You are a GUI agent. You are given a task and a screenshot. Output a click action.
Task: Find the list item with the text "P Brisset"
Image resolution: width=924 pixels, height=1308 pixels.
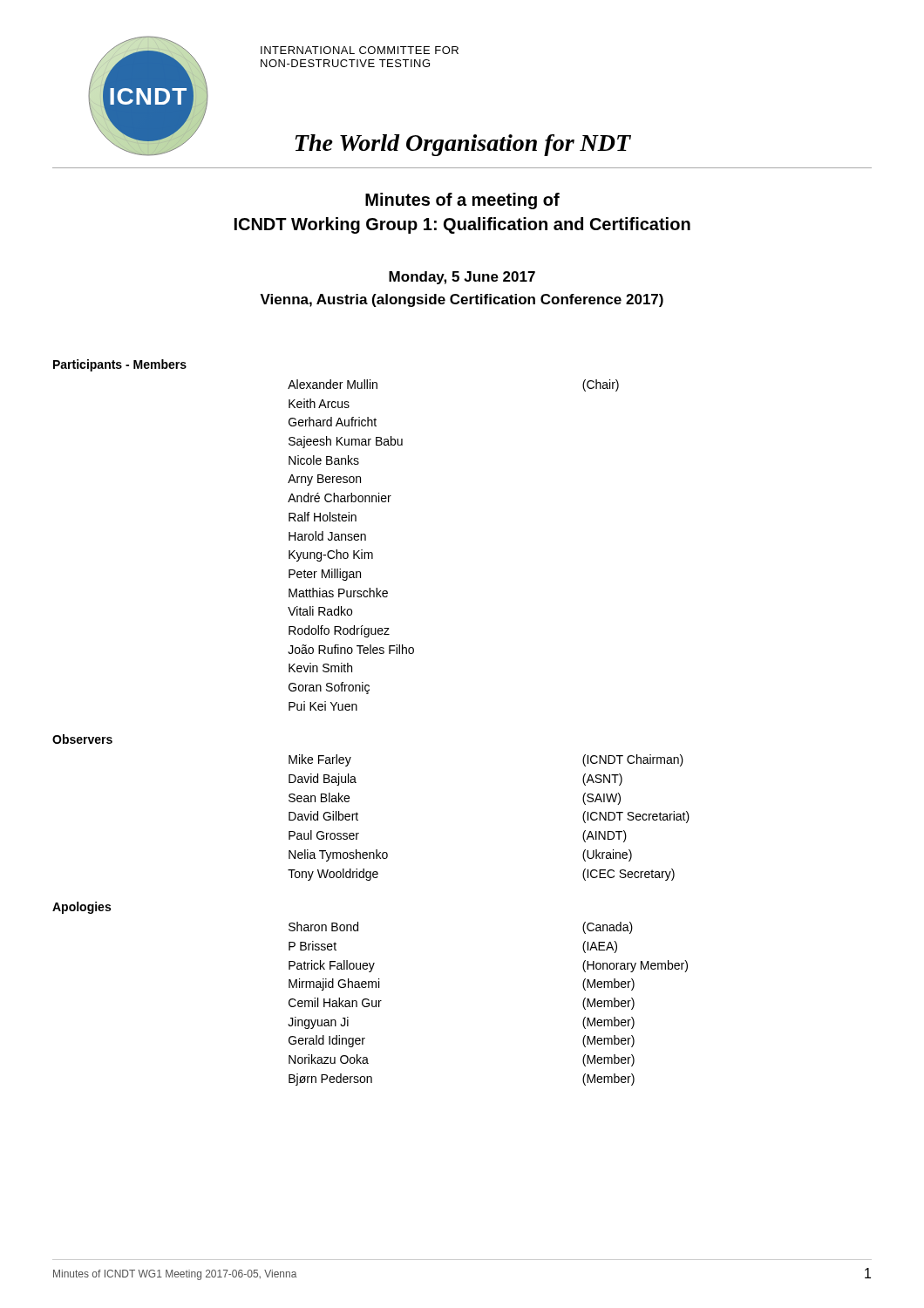point(312,946)
